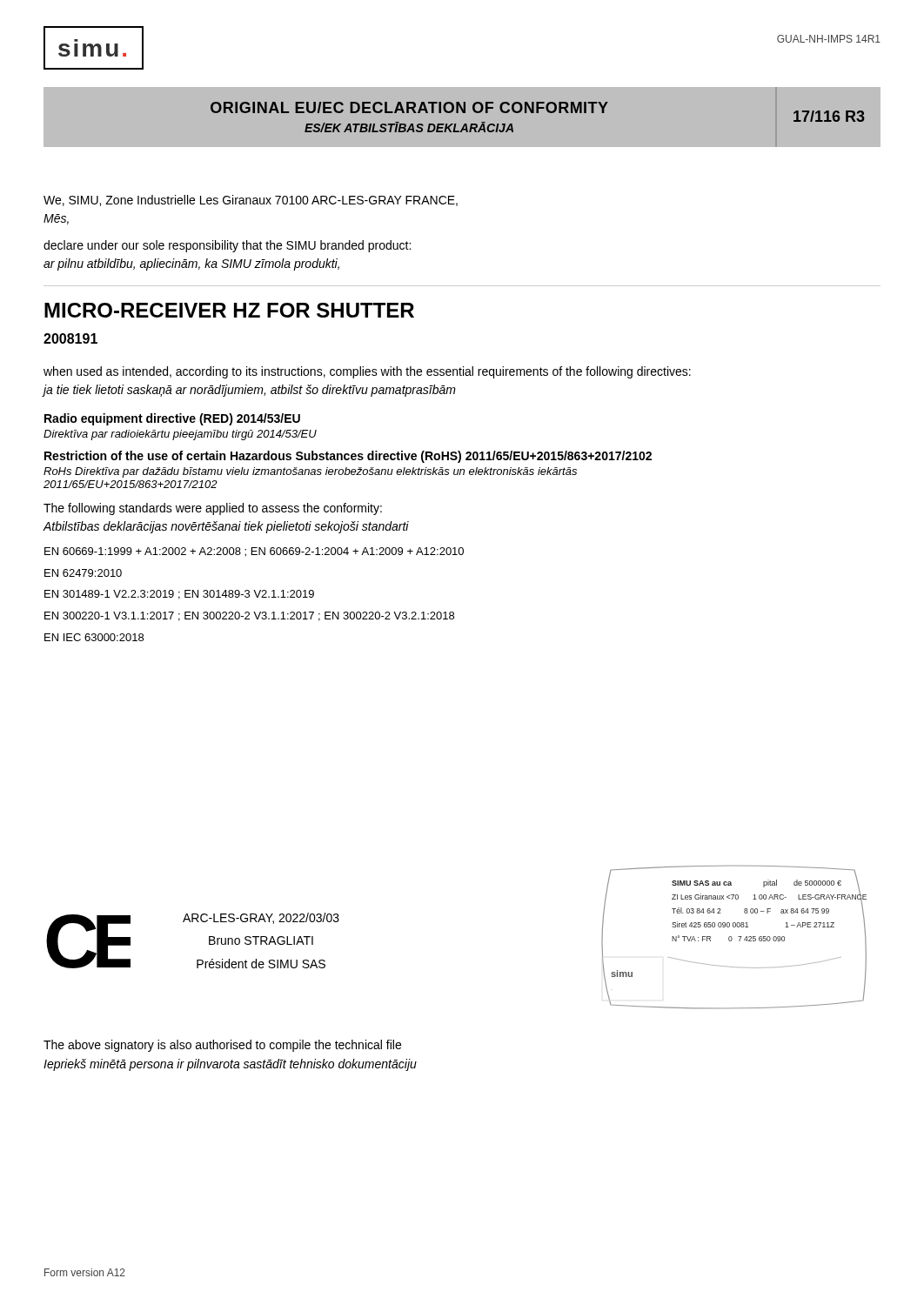Locate the block of text that opens with "Direktīva par radioiekārtu"
This screenshot has width=924, height=1305.
(180, 434)
